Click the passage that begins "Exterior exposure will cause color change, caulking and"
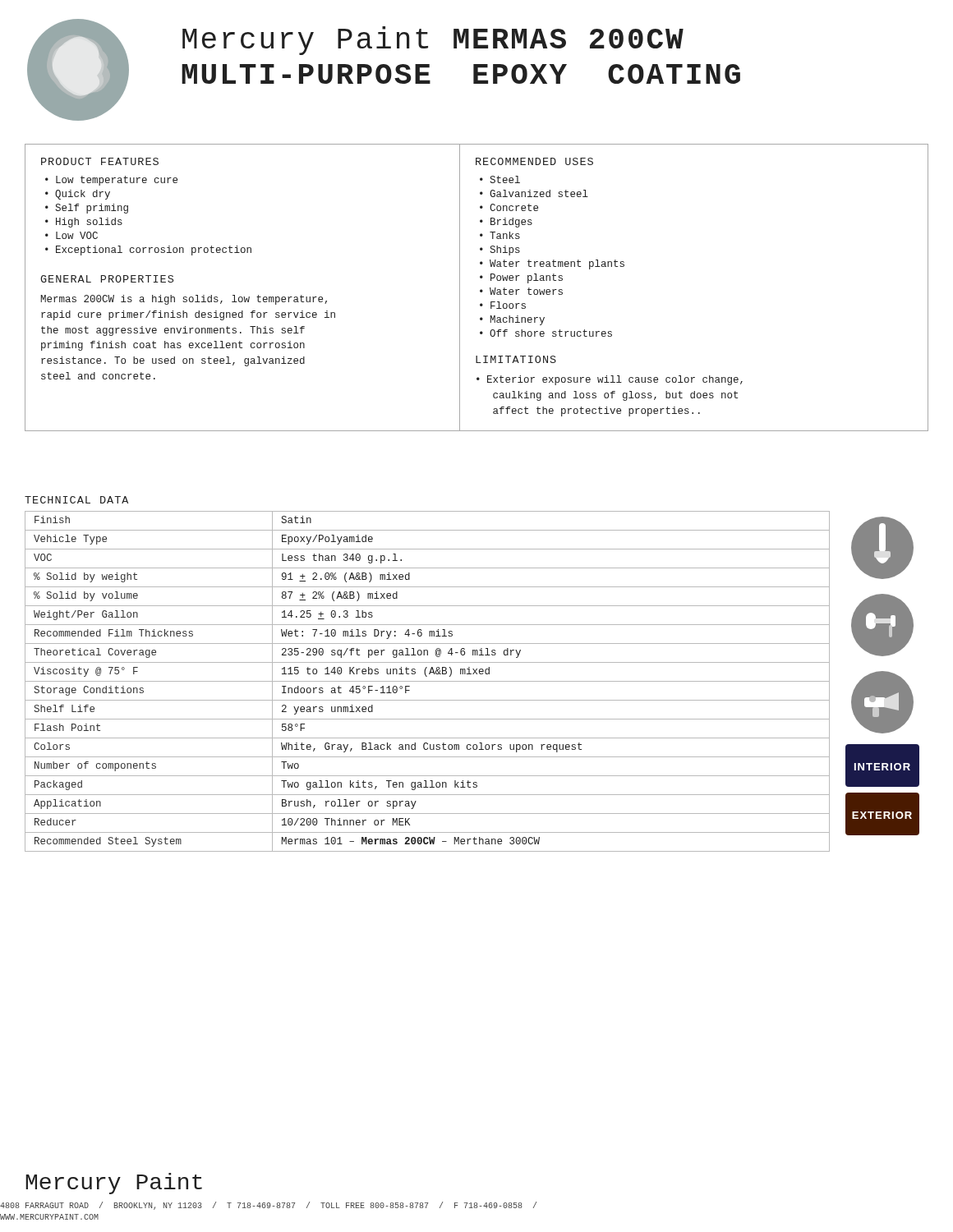This screenshot has width=953, height=1232. [x=616, y=396]
